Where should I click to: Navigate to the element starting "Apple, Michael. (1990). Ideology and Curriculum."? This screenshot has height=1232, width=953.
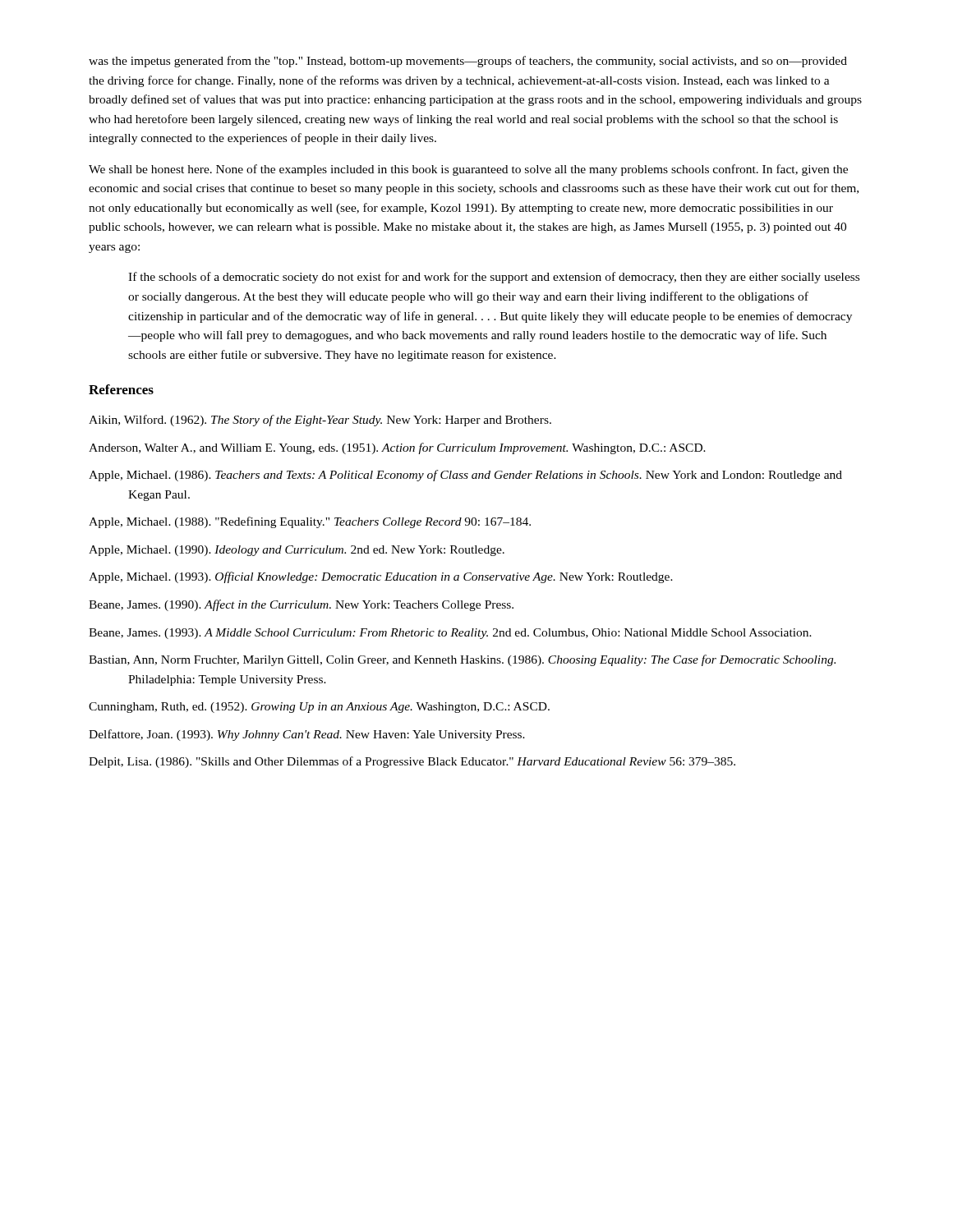tap(297, 549)
